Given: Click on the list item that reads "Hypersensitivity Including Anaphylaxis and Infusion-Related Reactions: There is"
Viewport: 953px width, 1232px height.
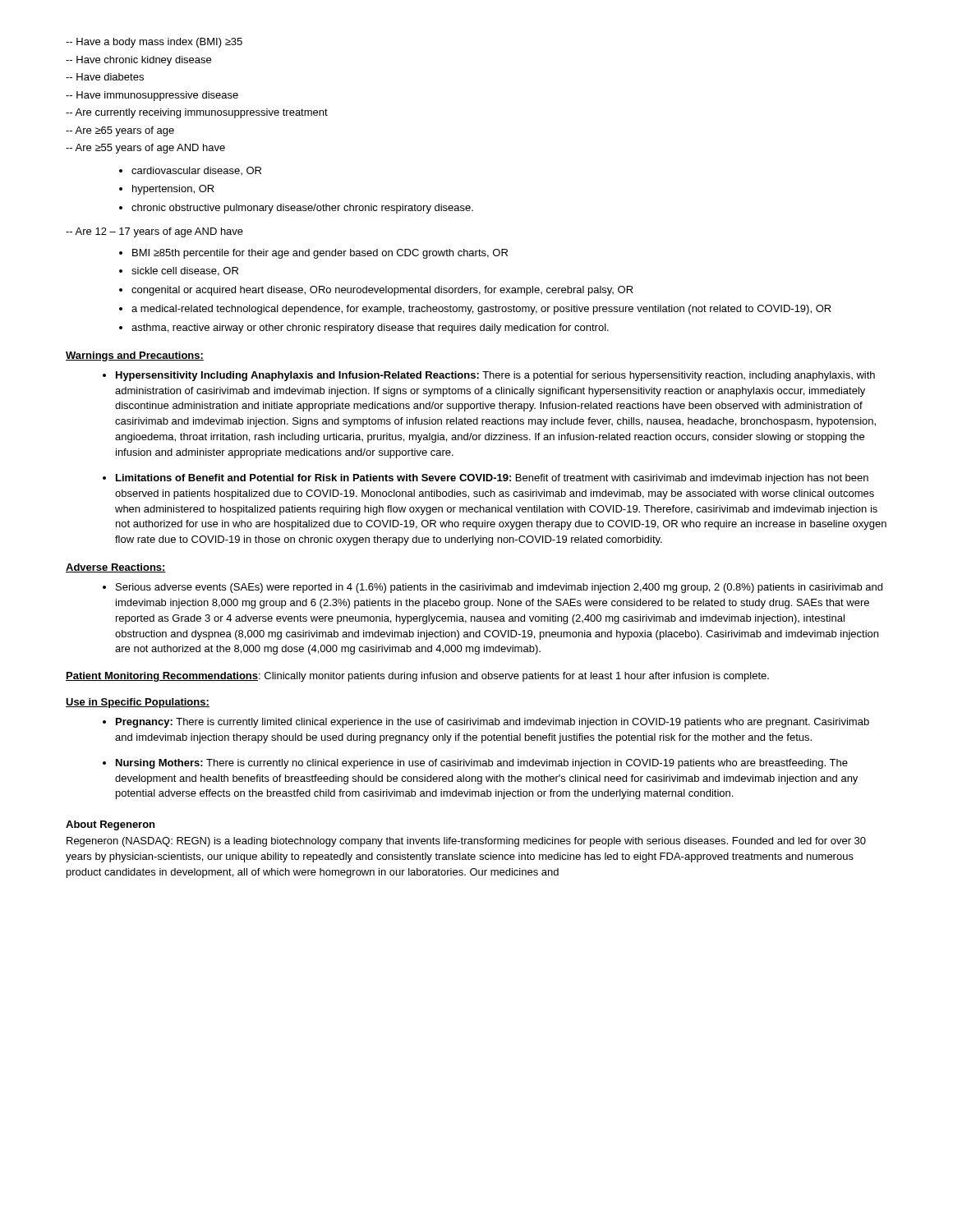Looking at the screenshot, I should (495, 376).
